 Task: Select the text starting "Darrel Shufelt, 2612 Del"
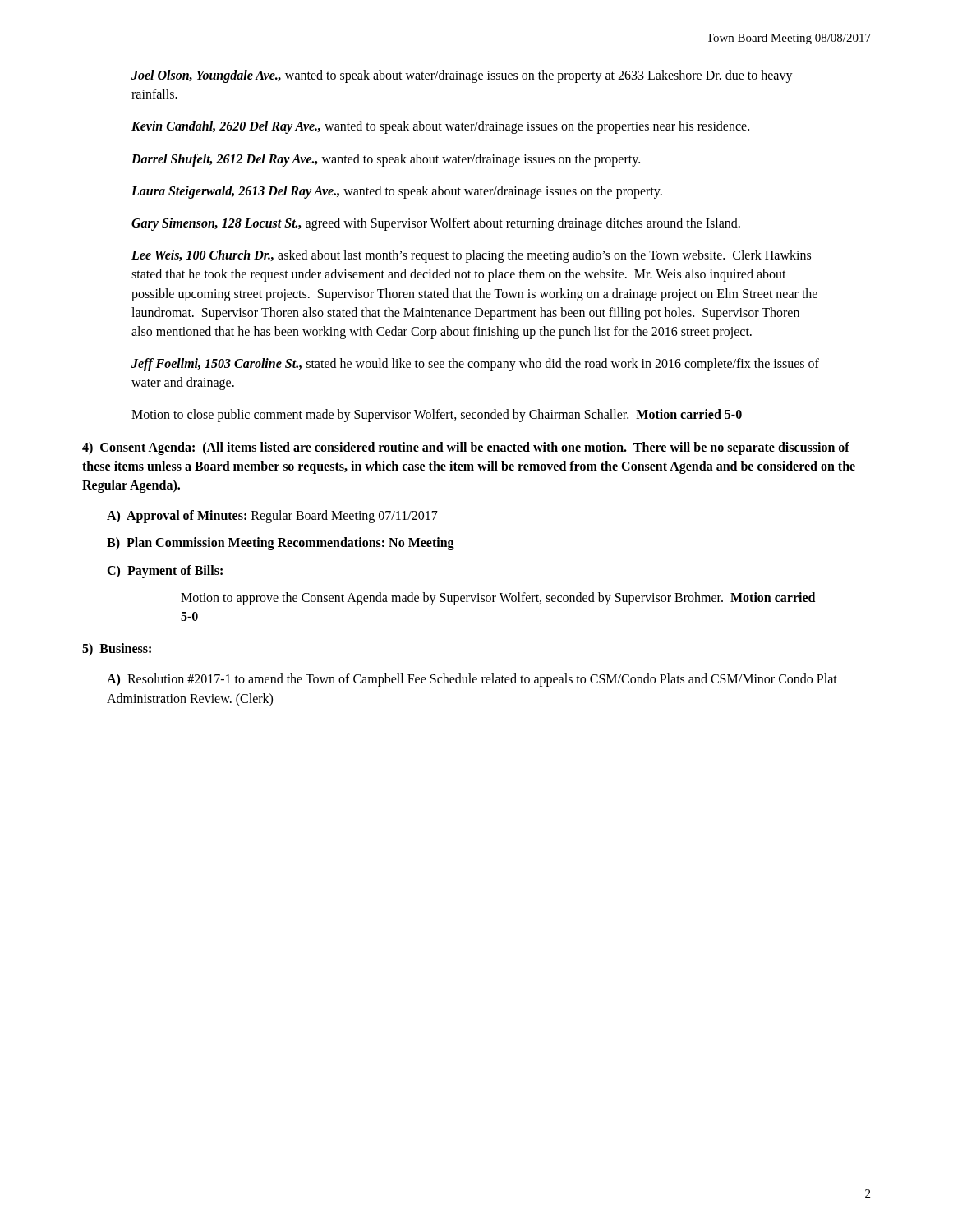tap(386, 159)
